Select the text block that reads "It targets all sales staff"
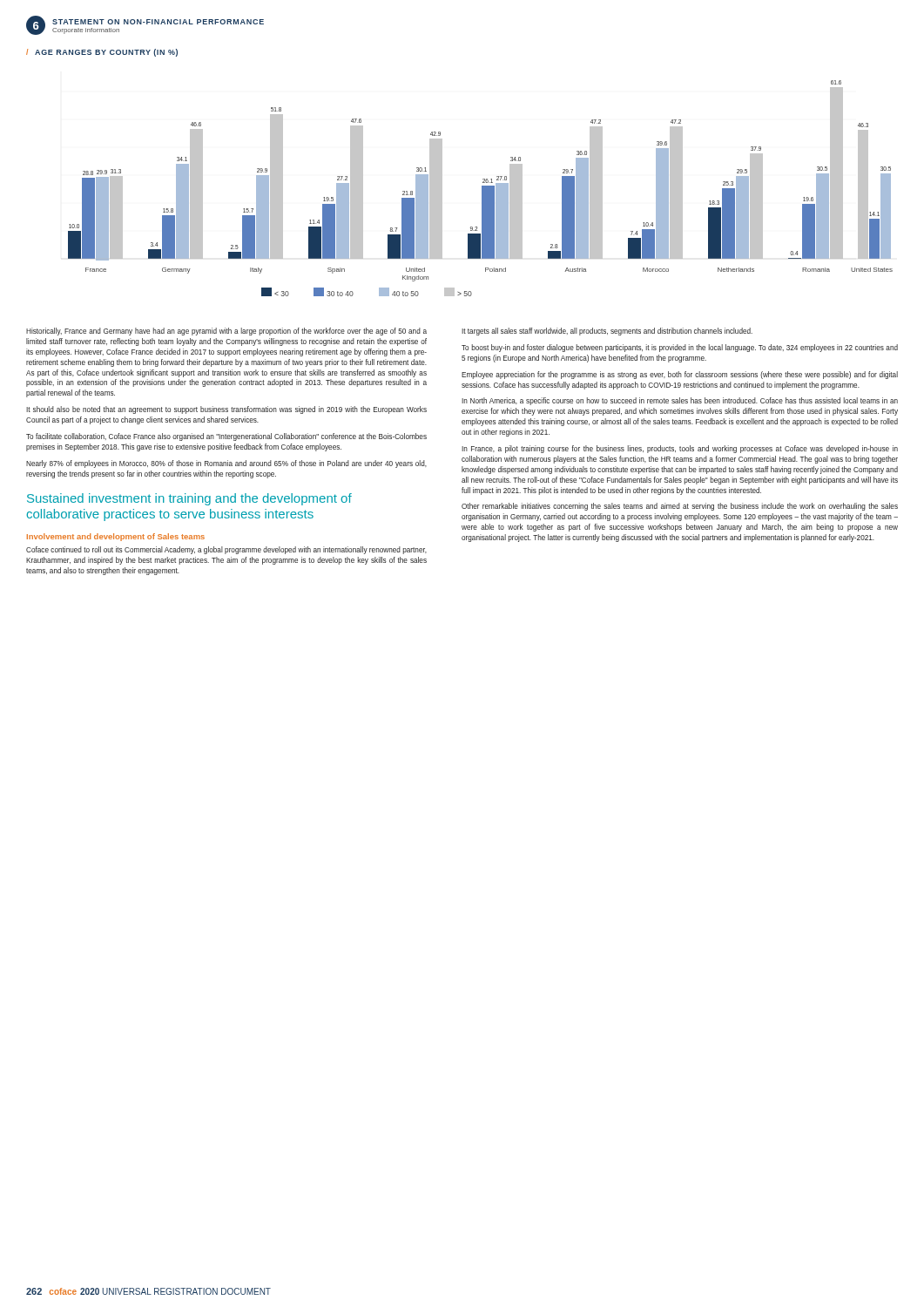 click(607, 332)
